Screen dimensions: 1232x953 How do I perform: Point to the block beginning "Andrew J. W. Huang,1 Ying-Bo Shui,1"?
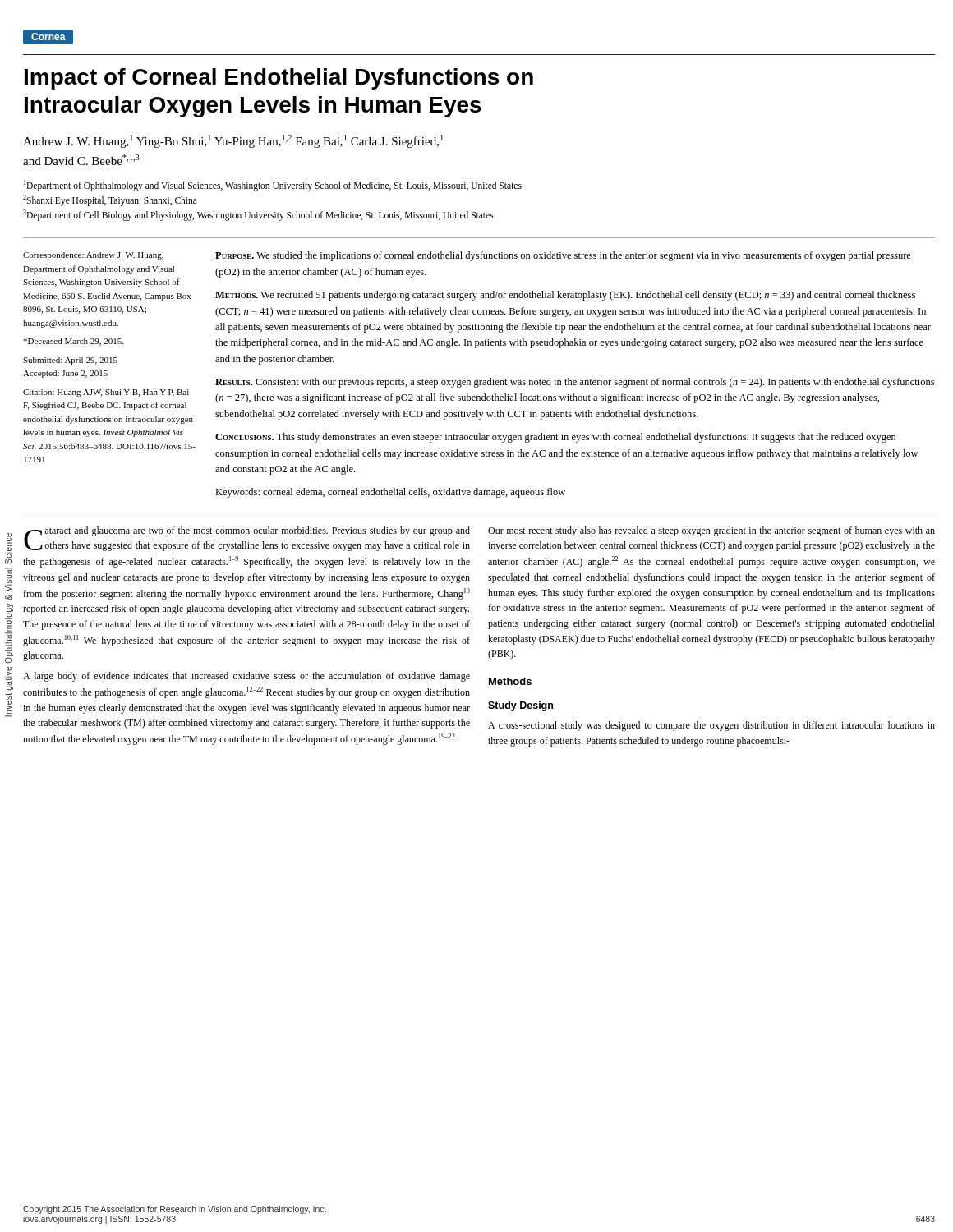(x=233, y=150)
